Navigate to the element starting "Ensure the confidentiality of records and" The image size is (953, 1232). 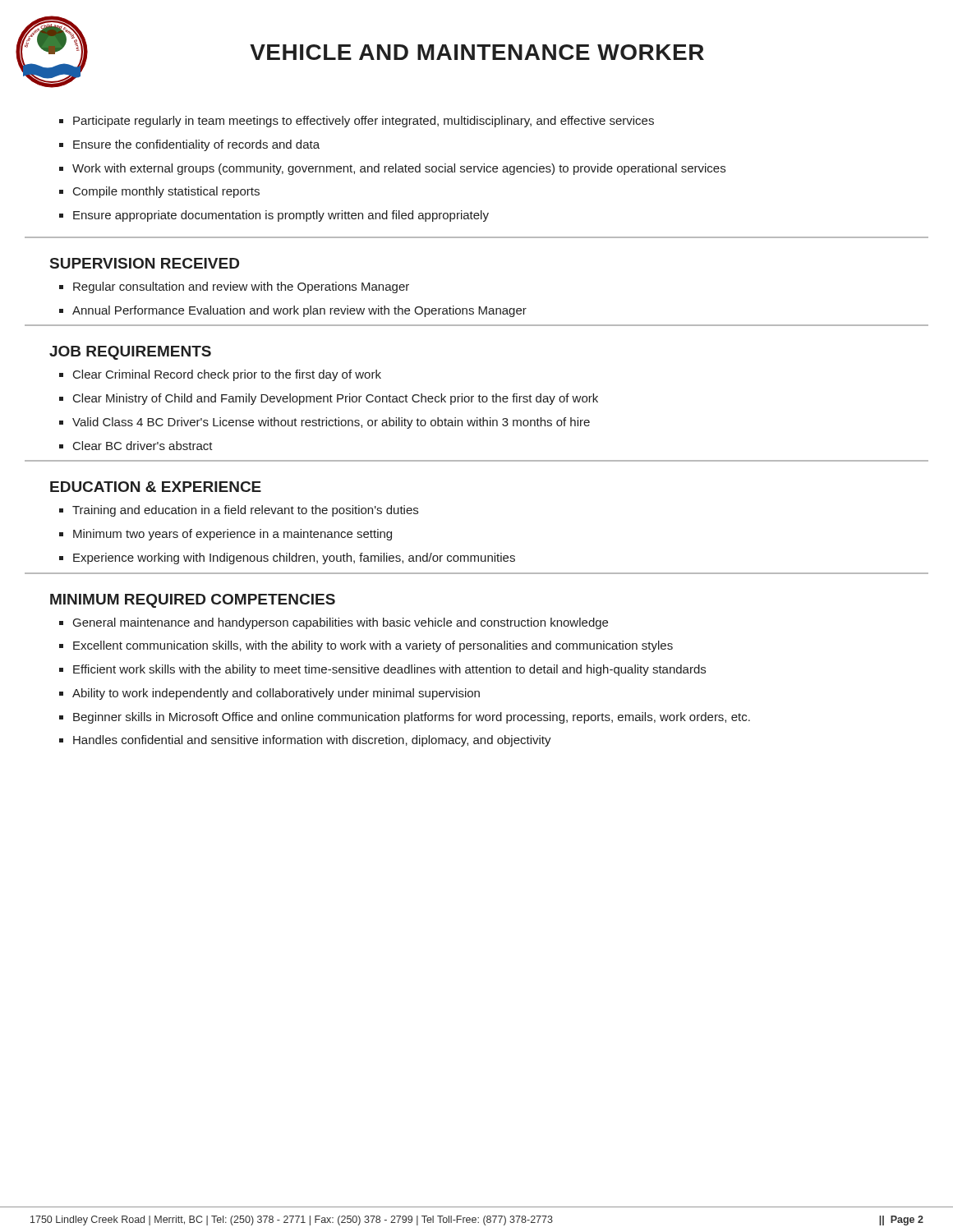196,144
